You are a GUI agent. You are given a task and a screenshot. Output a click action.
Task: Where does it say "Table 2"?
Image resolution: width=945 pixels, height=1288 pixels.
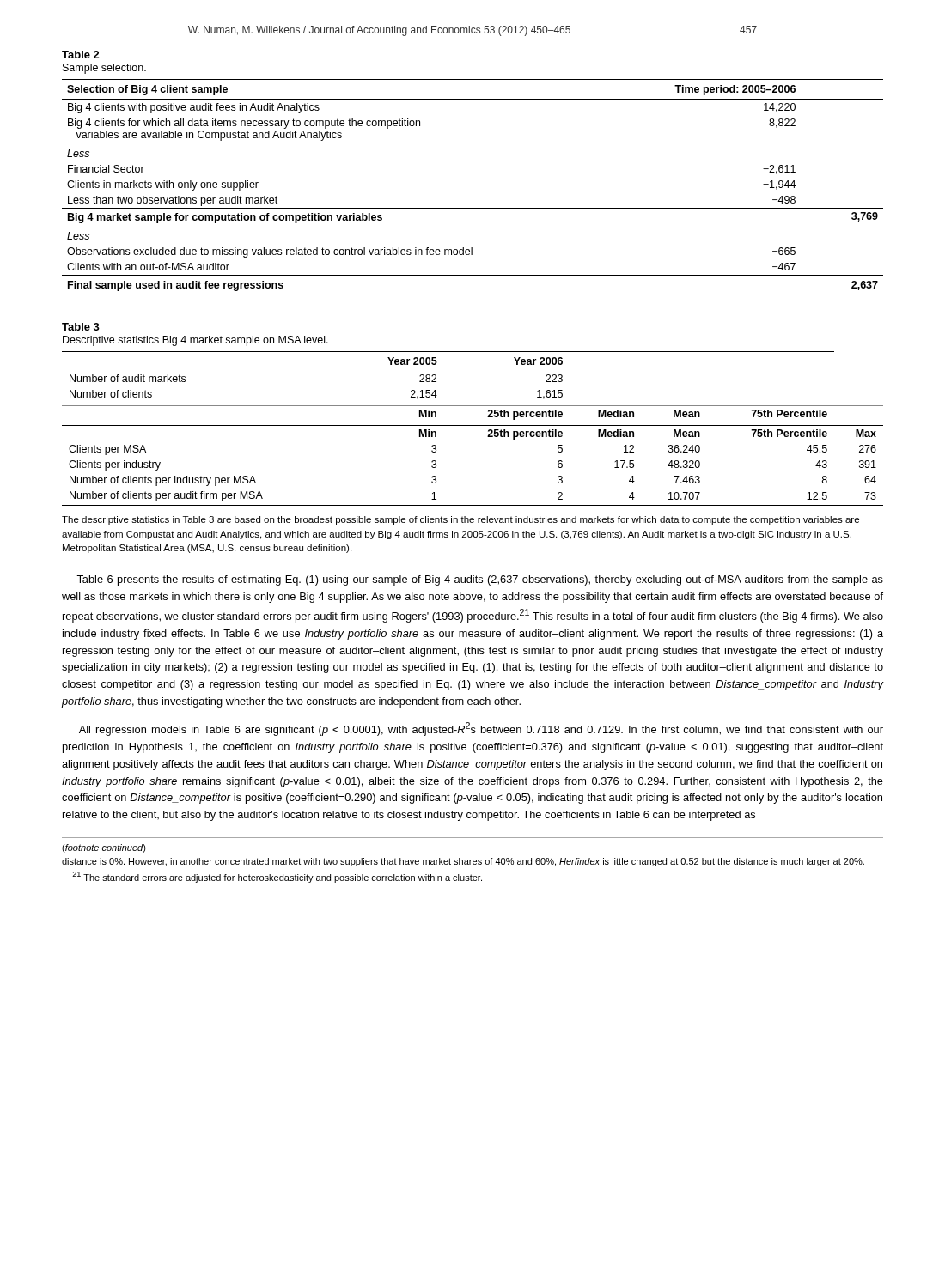coord(81,54)
